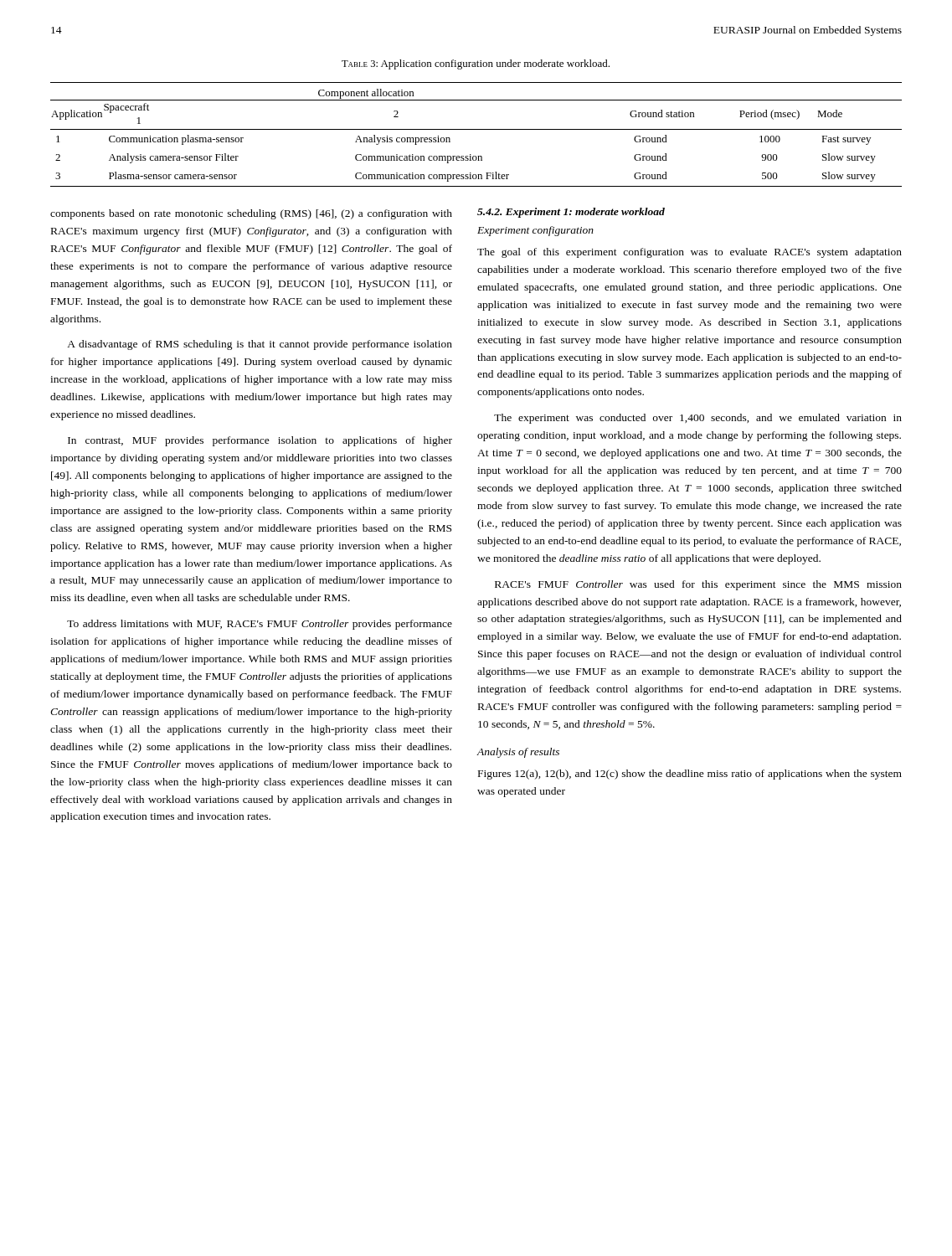
Task: Point to the text starting "RACE's FMUF Controller"
Action: coord(689,655)
